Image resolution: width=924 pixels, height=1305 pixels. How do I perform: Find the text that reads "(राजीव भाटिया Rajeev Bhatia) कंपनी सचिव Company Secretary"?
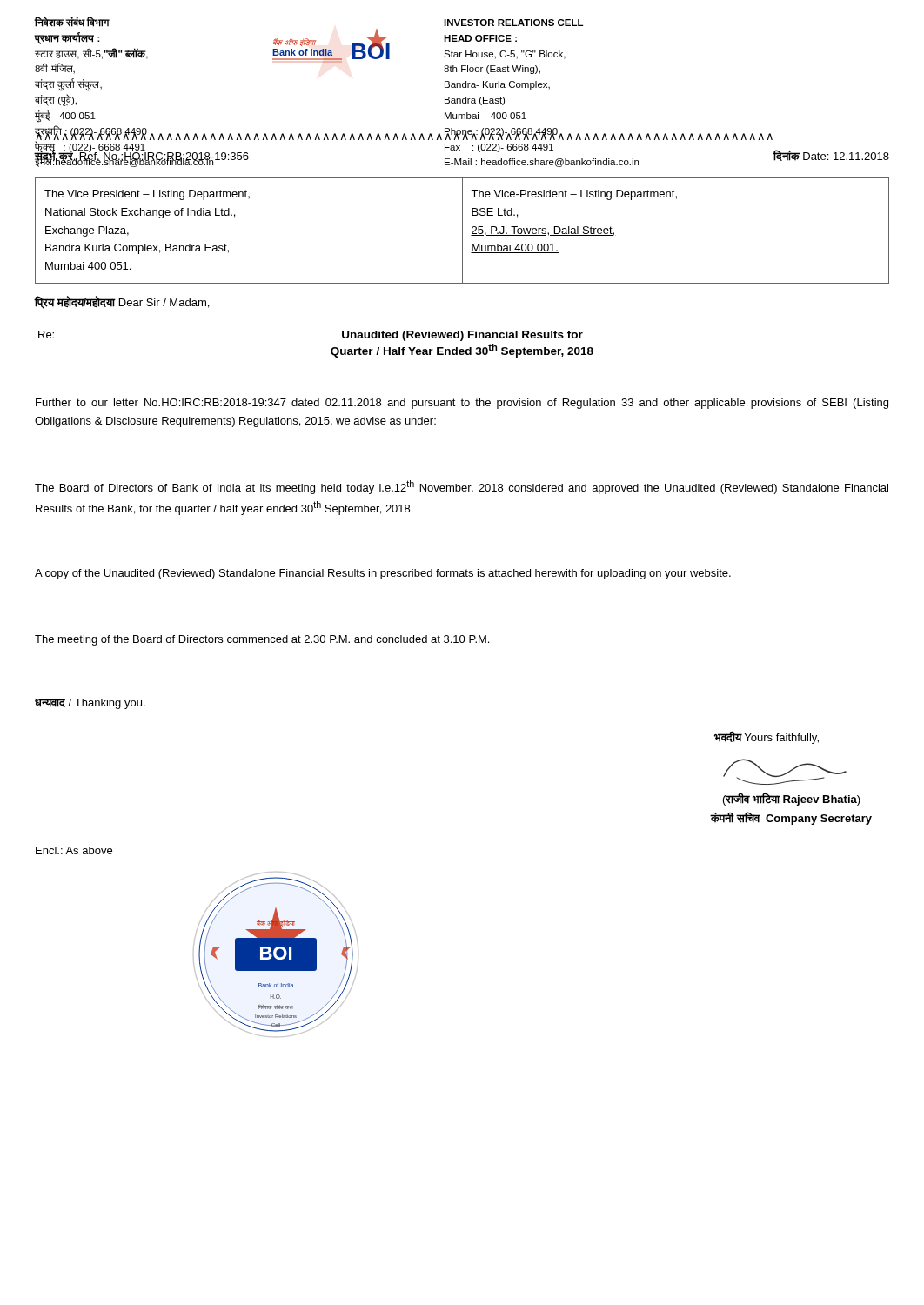pyautogui.click(x=791, y=809)
